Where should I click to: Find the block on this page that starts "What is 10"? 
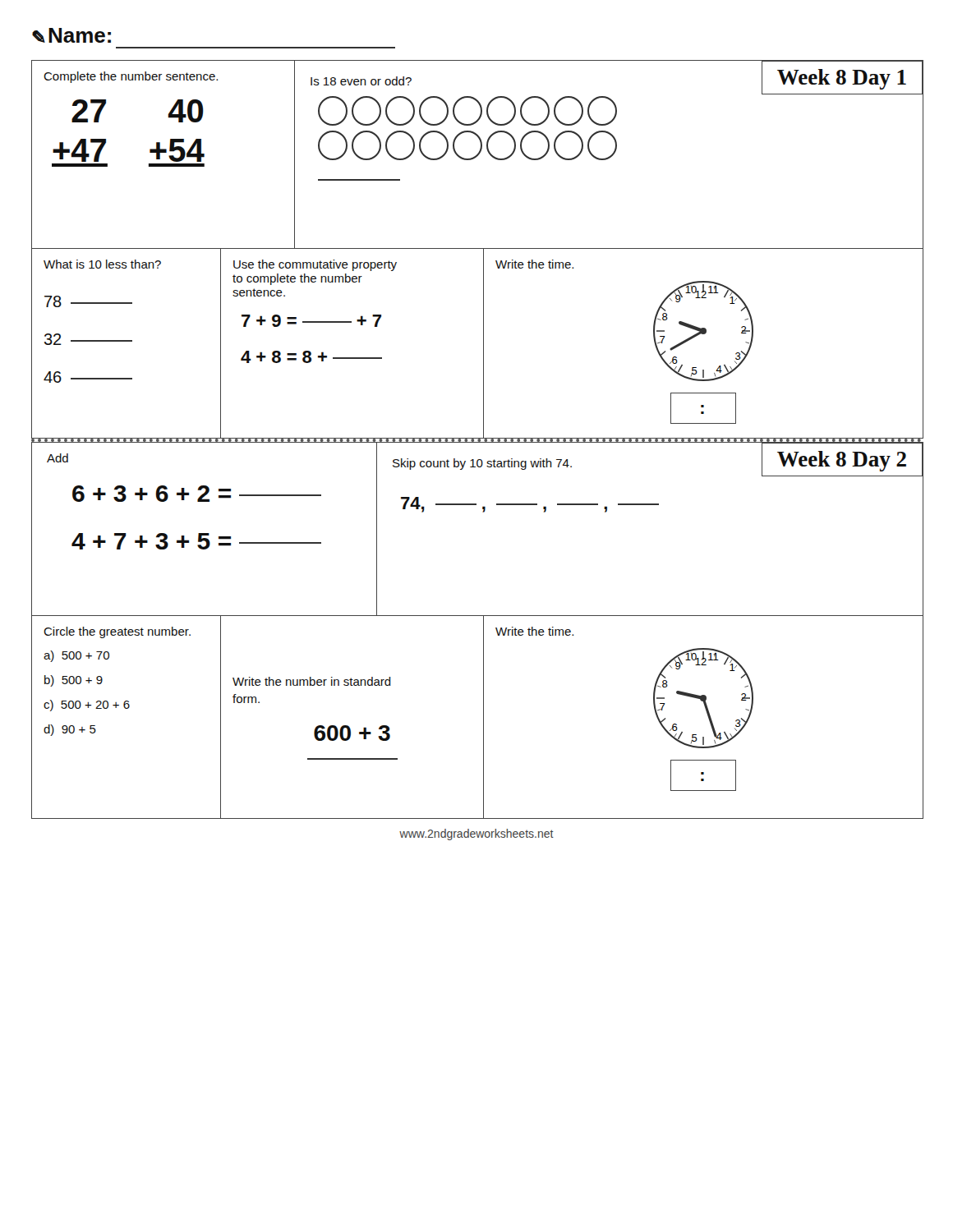pos(102,264)
